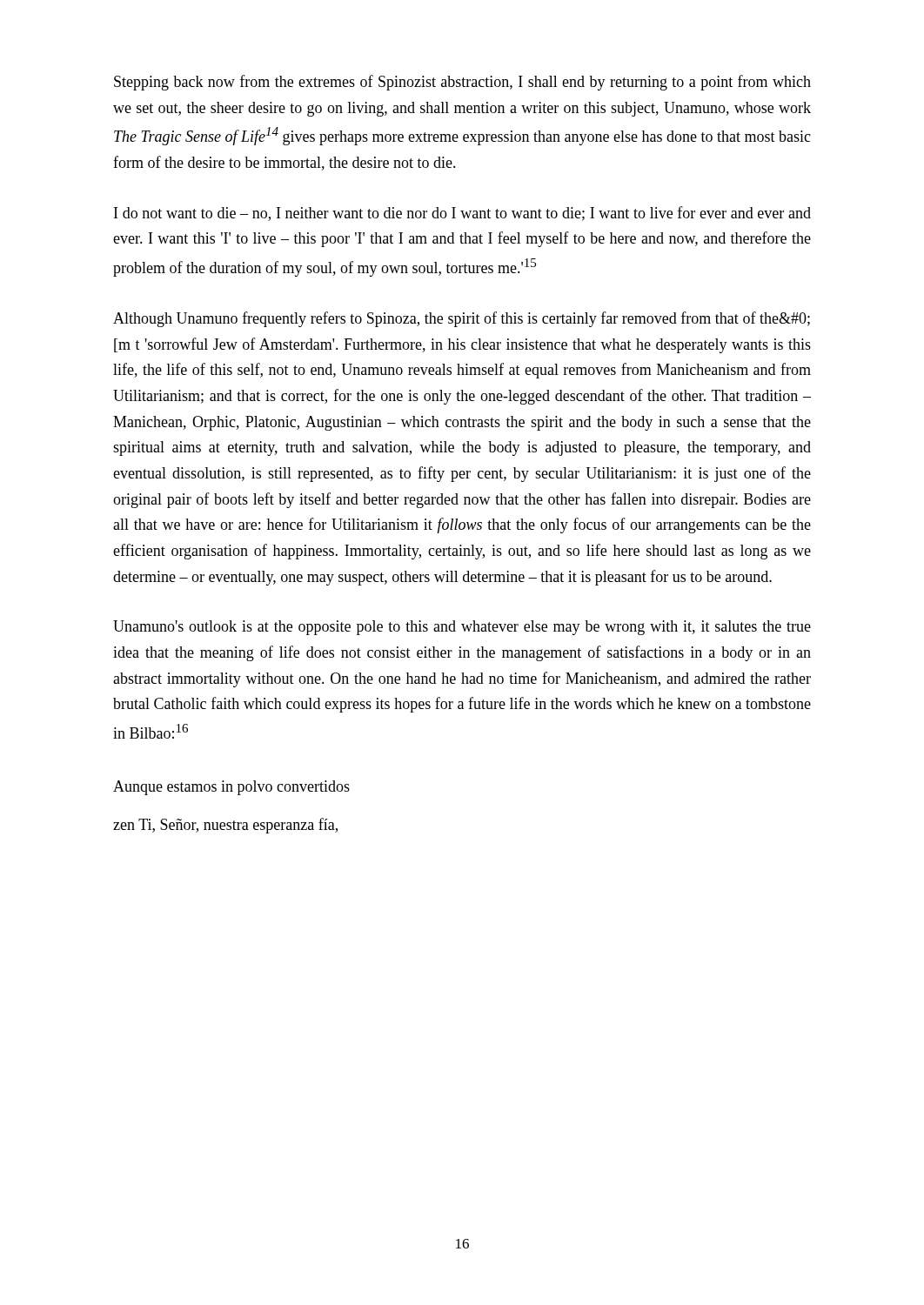
Task: Locate the block of text that opens with "Stepping back now from the"
Action: (462, 122)
